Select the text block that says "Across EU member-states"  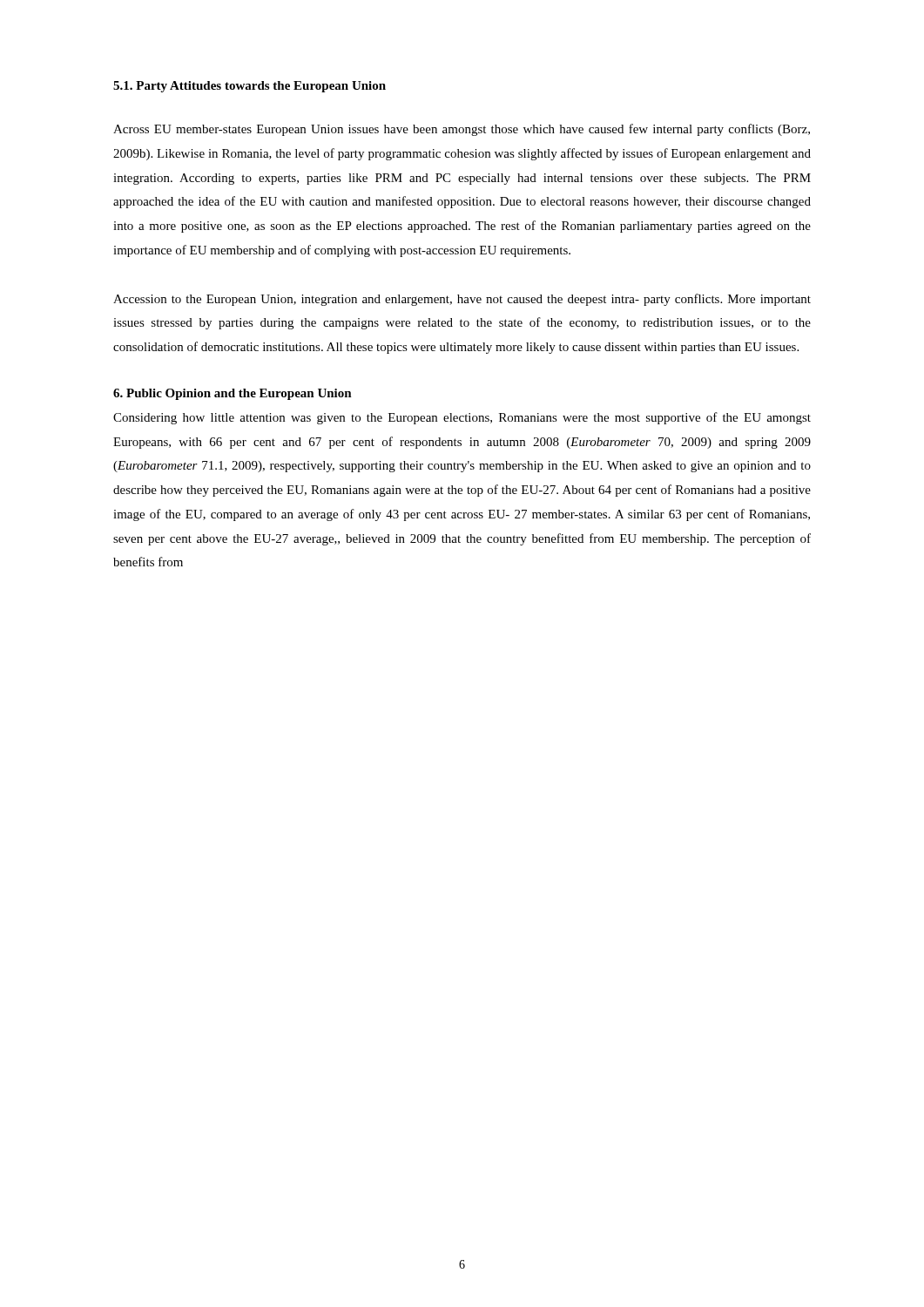pyautogui.click(x=462, y=189)
